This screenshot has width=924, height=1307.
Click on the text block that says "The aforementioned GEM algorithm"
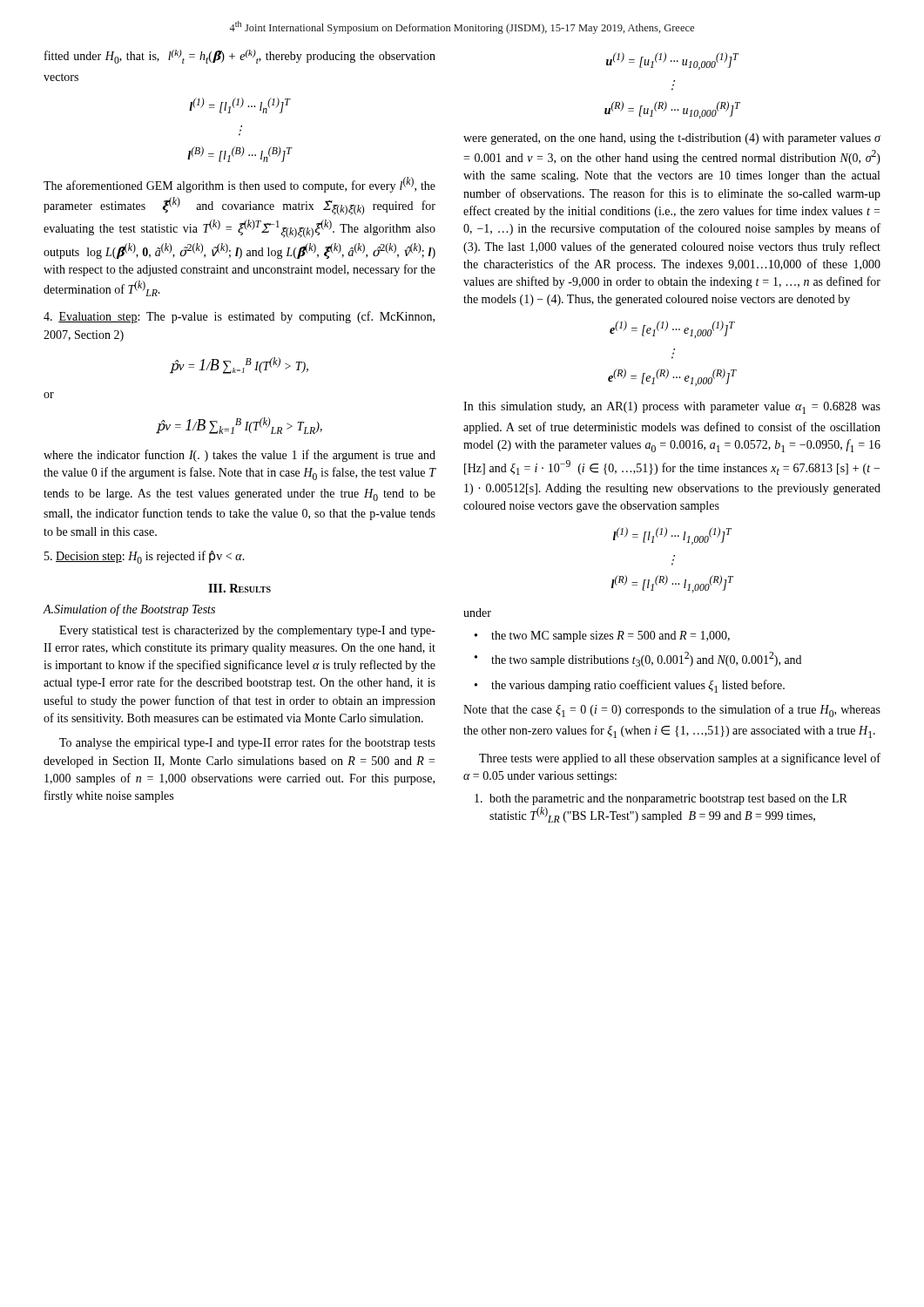click(240, 239)
